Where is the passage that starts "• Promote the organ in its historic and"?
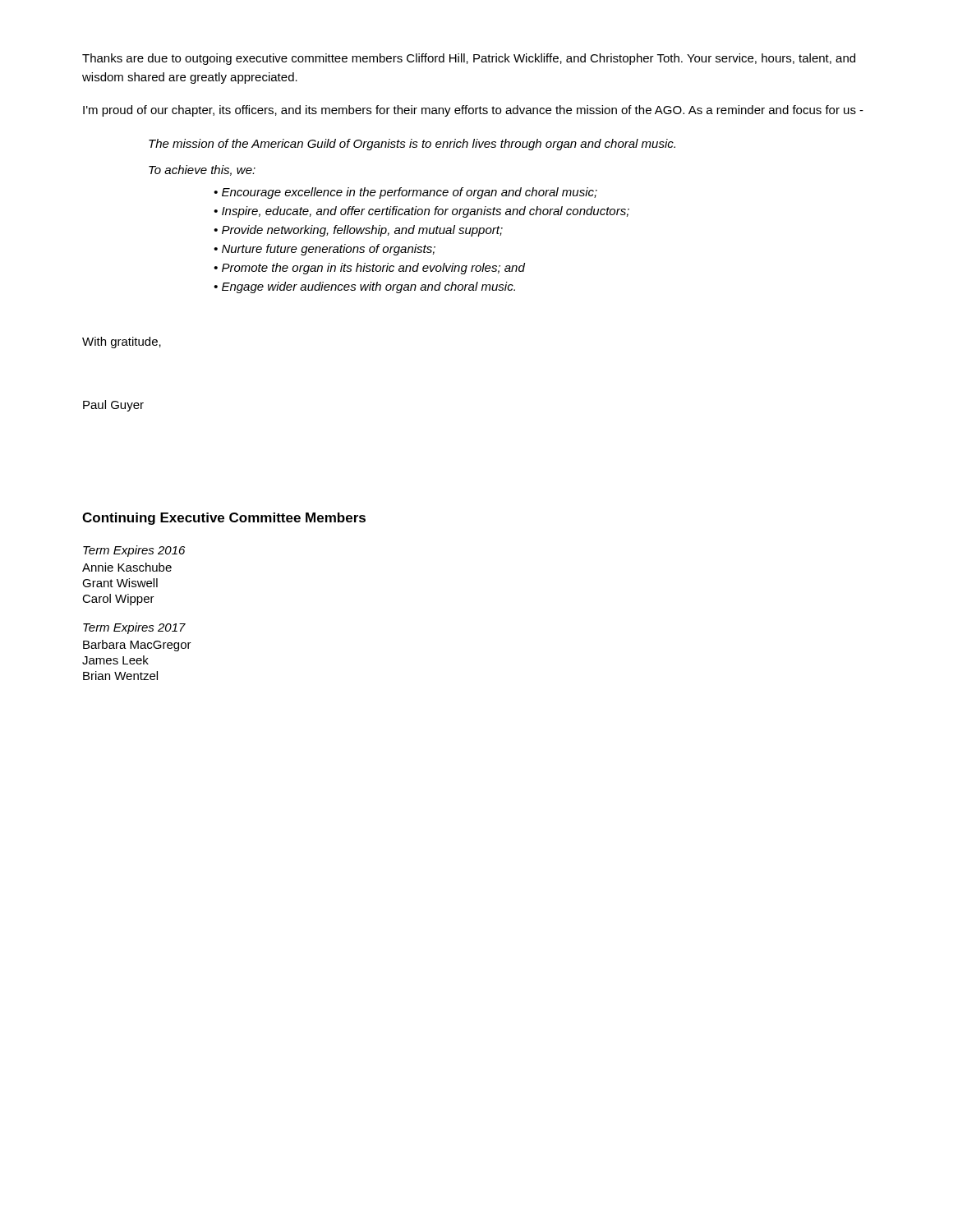This screenshot has height=1232, width=953. [x=369, y=267]
